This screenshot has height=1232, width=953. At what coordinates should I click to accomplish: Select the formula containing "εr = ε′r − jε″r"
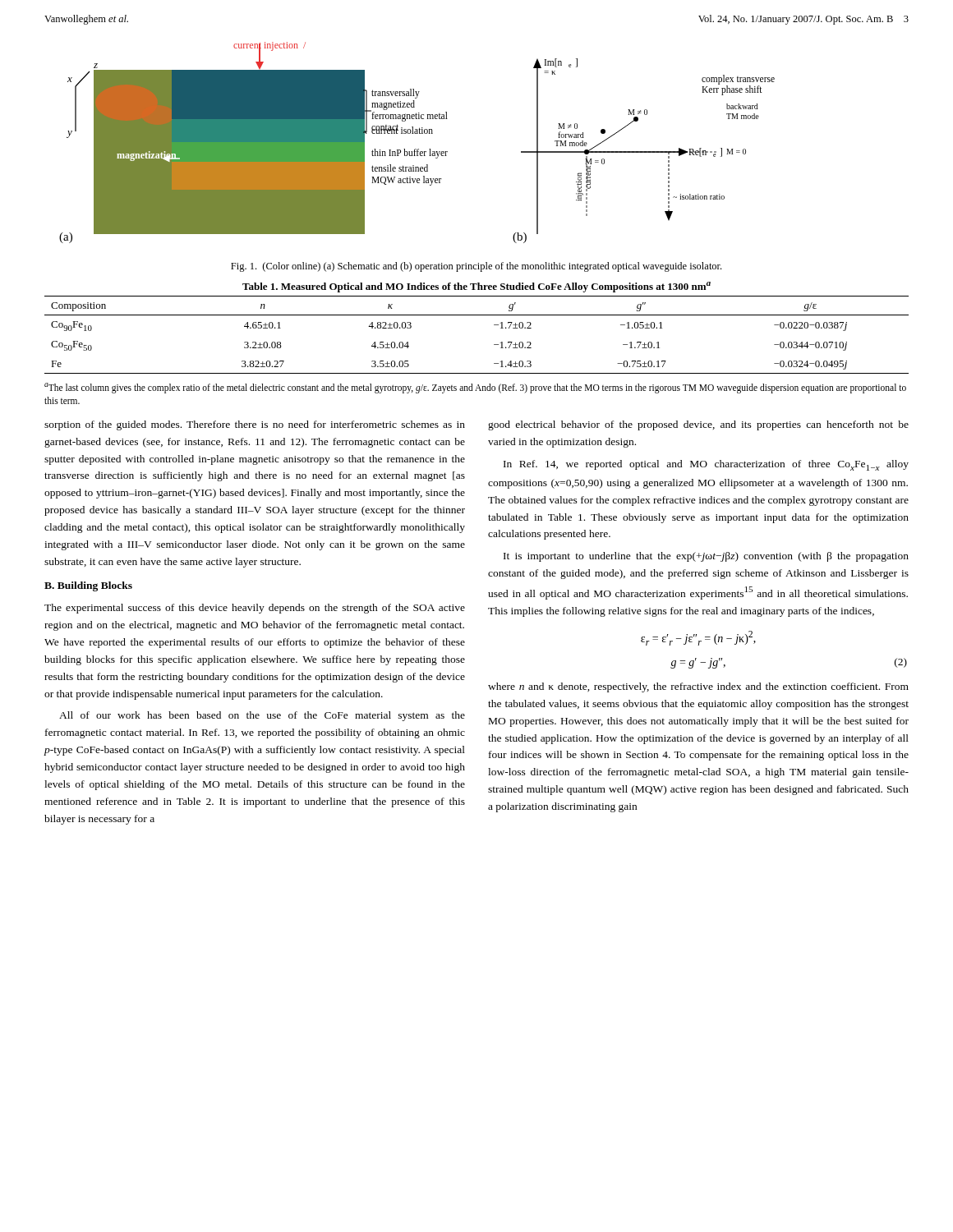pyautogui.click(x=698, y=639)
